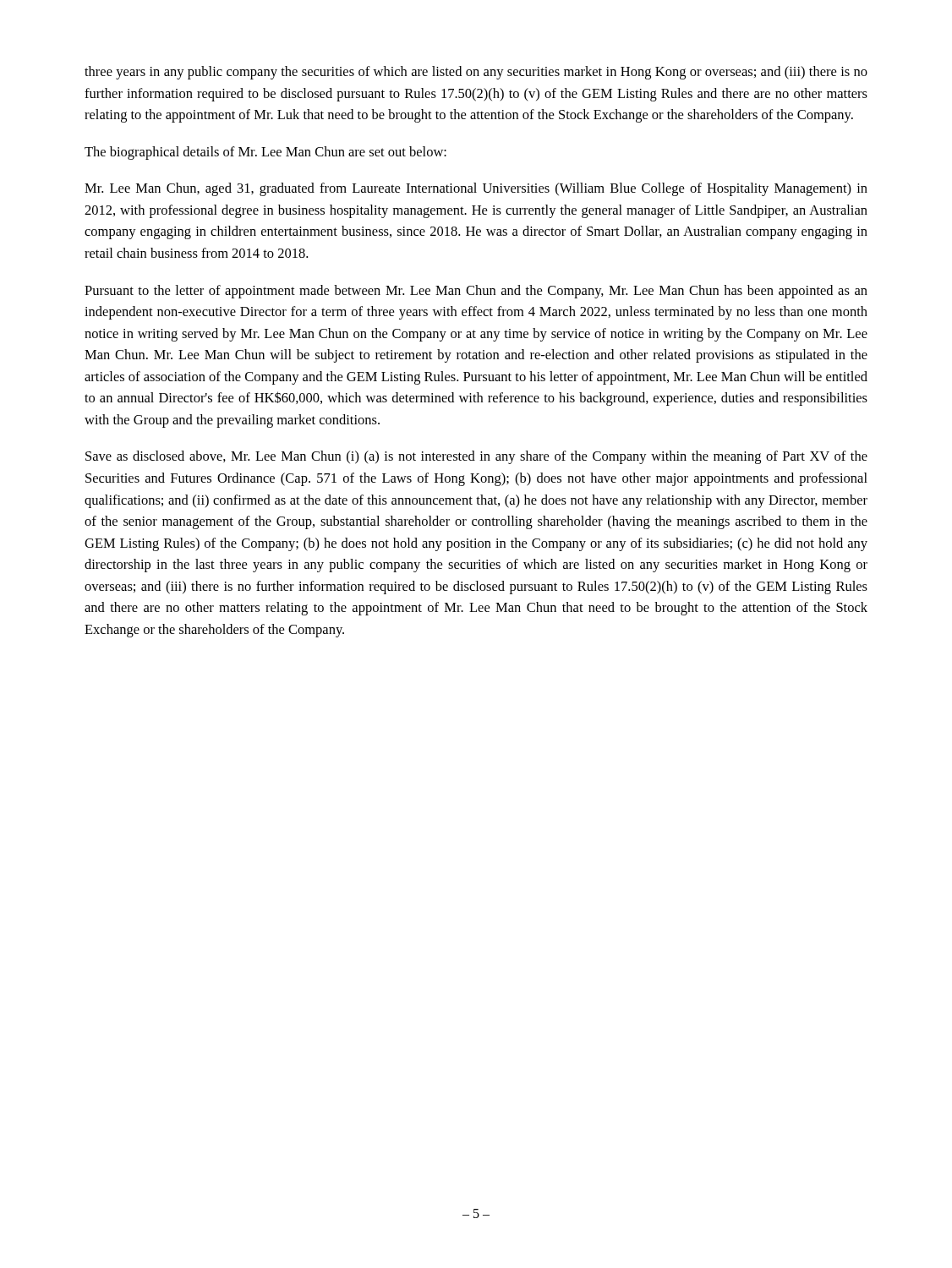Point to the text block starting "Pursuant to the"
This screenshot has height=1268, width=952.
coord(476,355)
